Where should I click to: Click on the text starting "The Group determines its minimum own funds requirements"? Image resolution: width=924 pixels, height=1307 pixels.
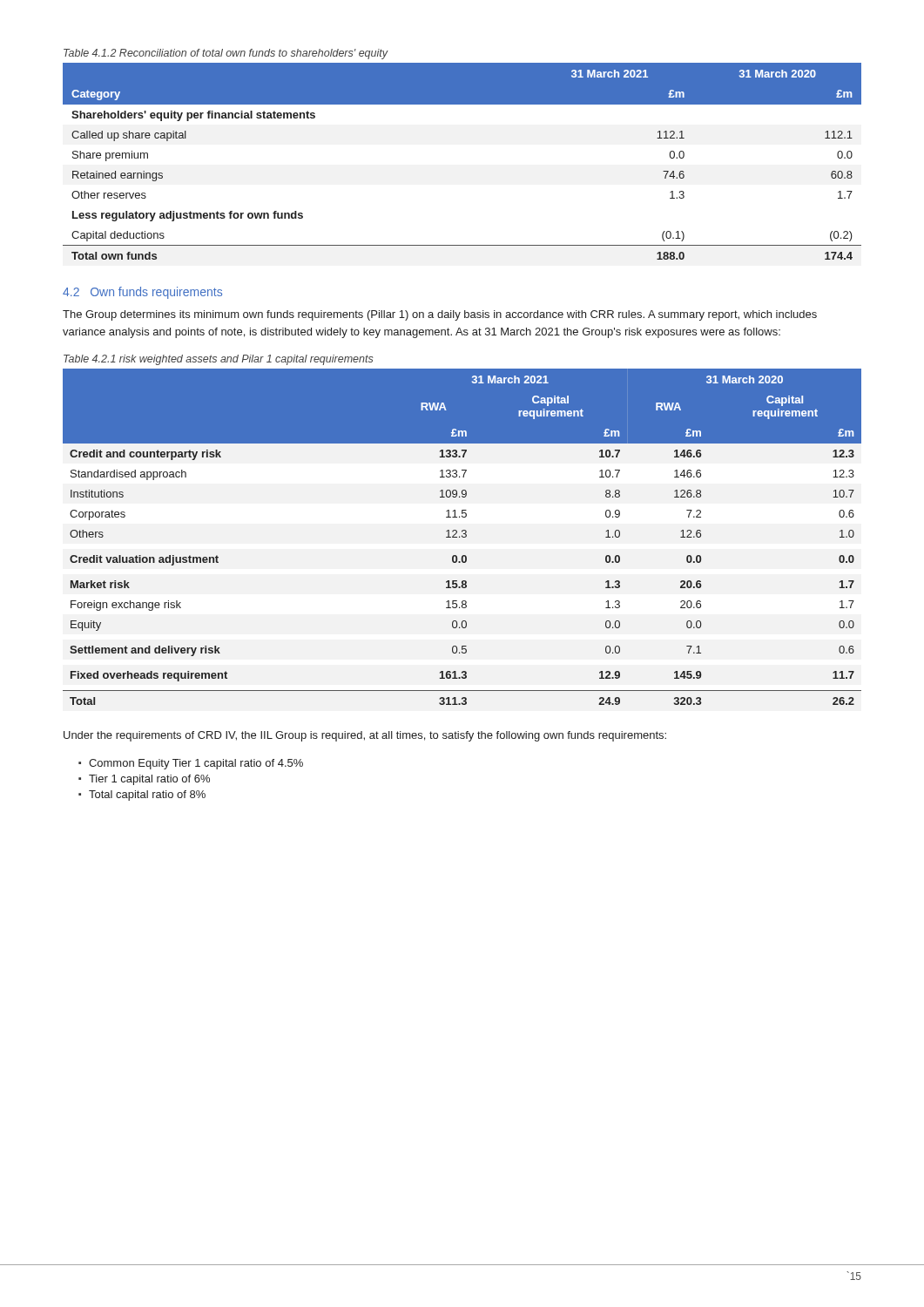440,323
